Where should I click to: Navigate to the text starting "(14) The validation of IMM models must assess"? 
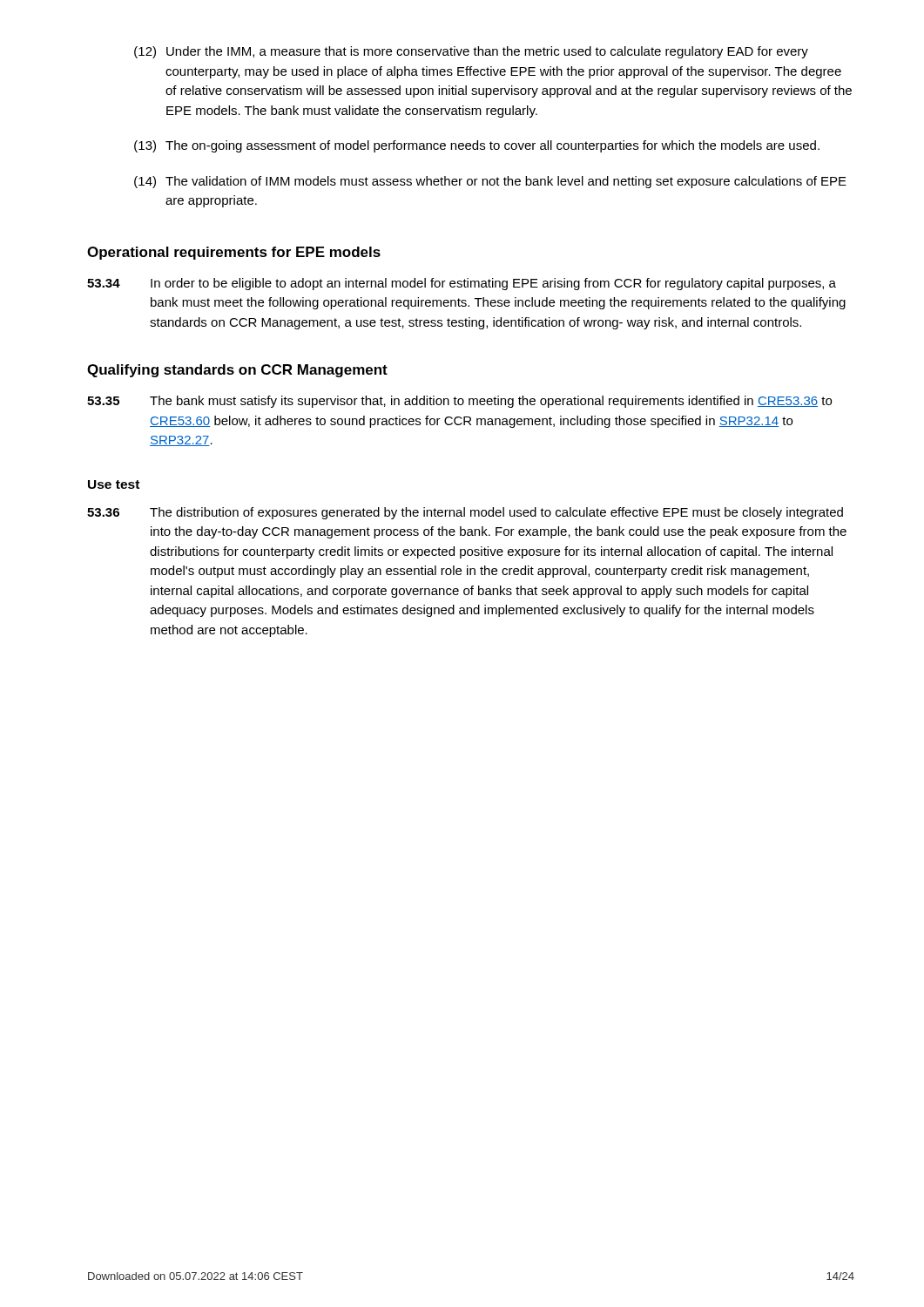(471, 191)
